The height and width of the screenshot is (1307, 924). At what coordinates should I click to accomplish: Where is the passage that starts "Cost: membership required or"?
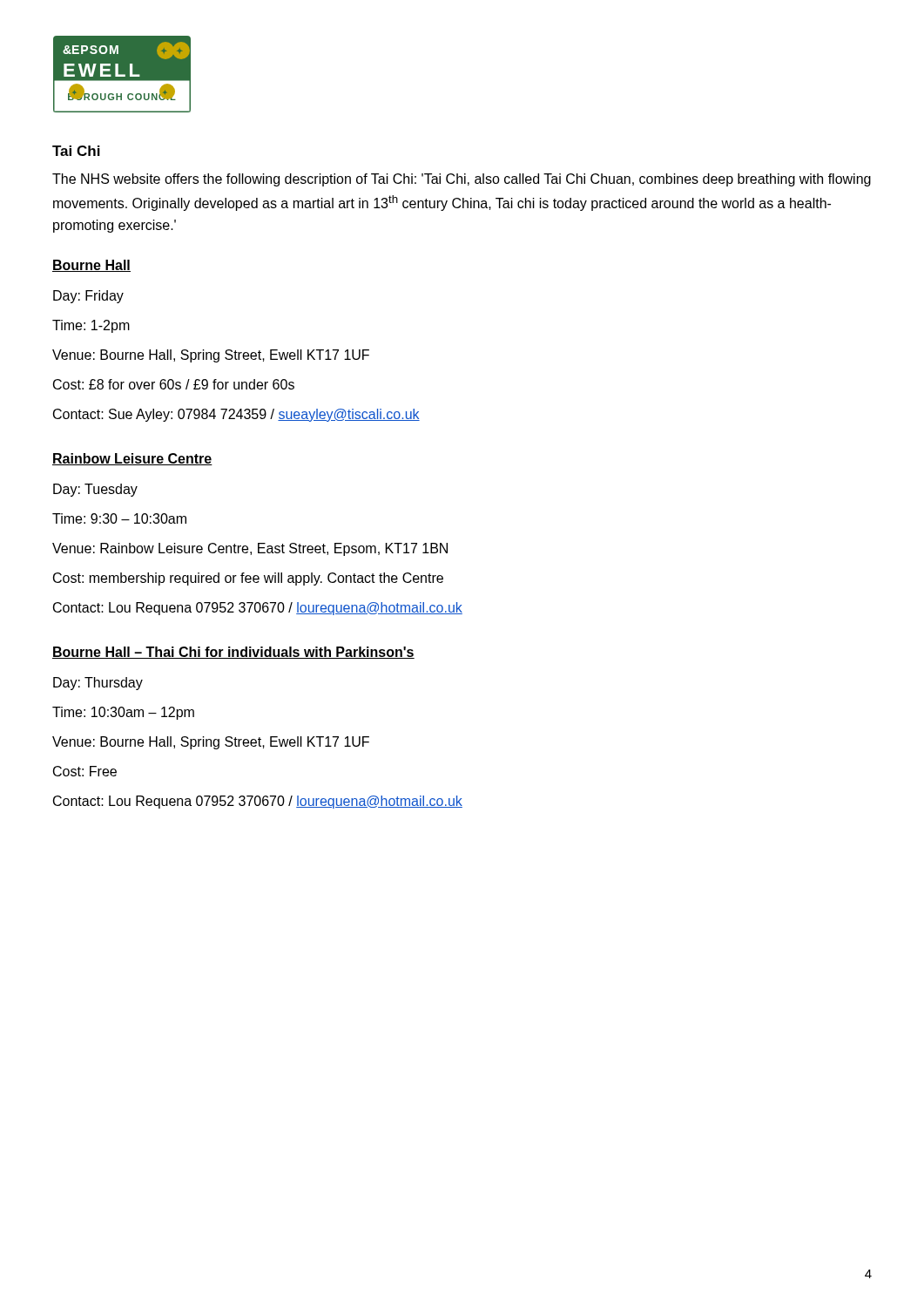(248, 578)
